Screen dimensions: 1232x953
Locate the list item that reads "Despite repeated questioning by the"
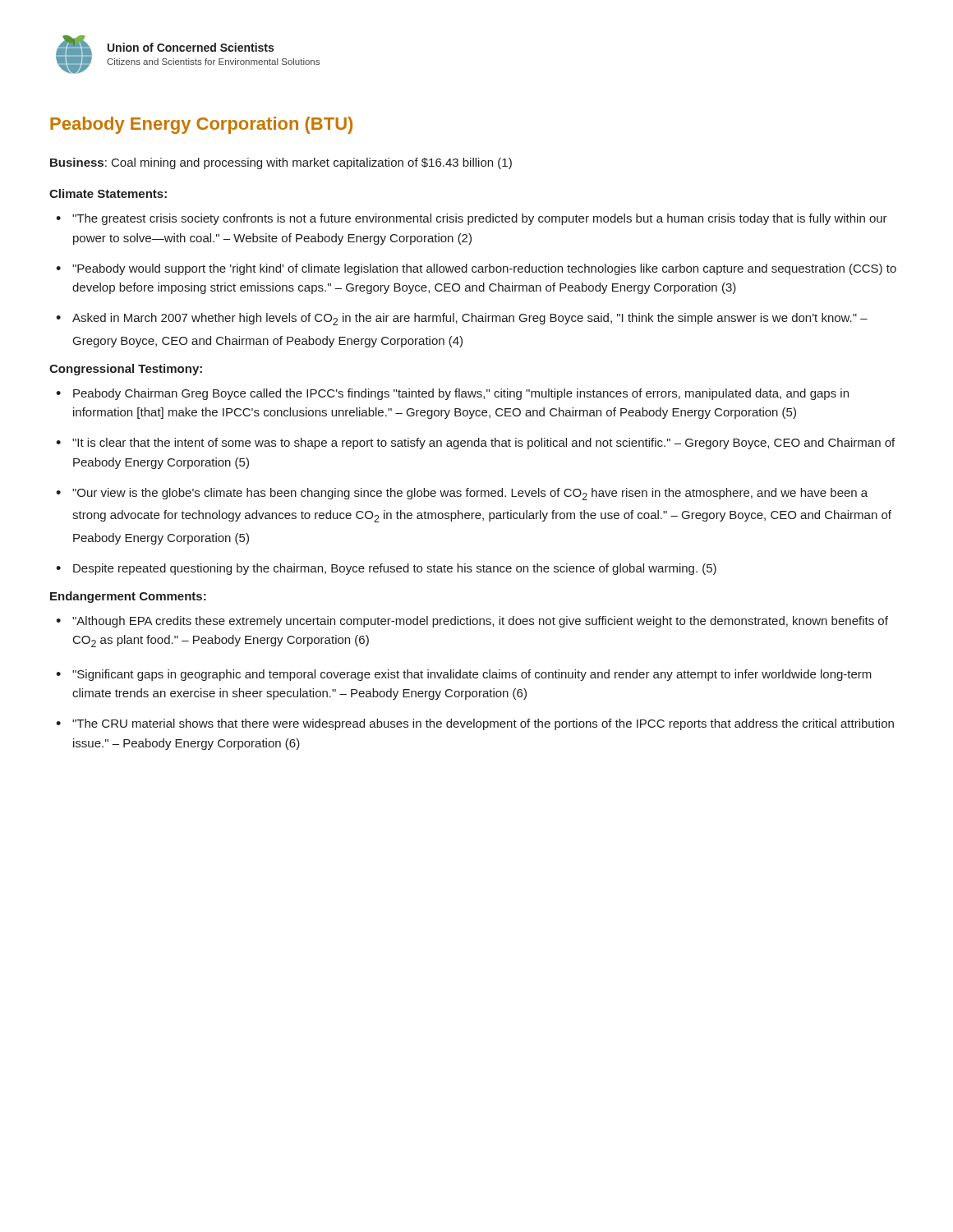(476, 568)
